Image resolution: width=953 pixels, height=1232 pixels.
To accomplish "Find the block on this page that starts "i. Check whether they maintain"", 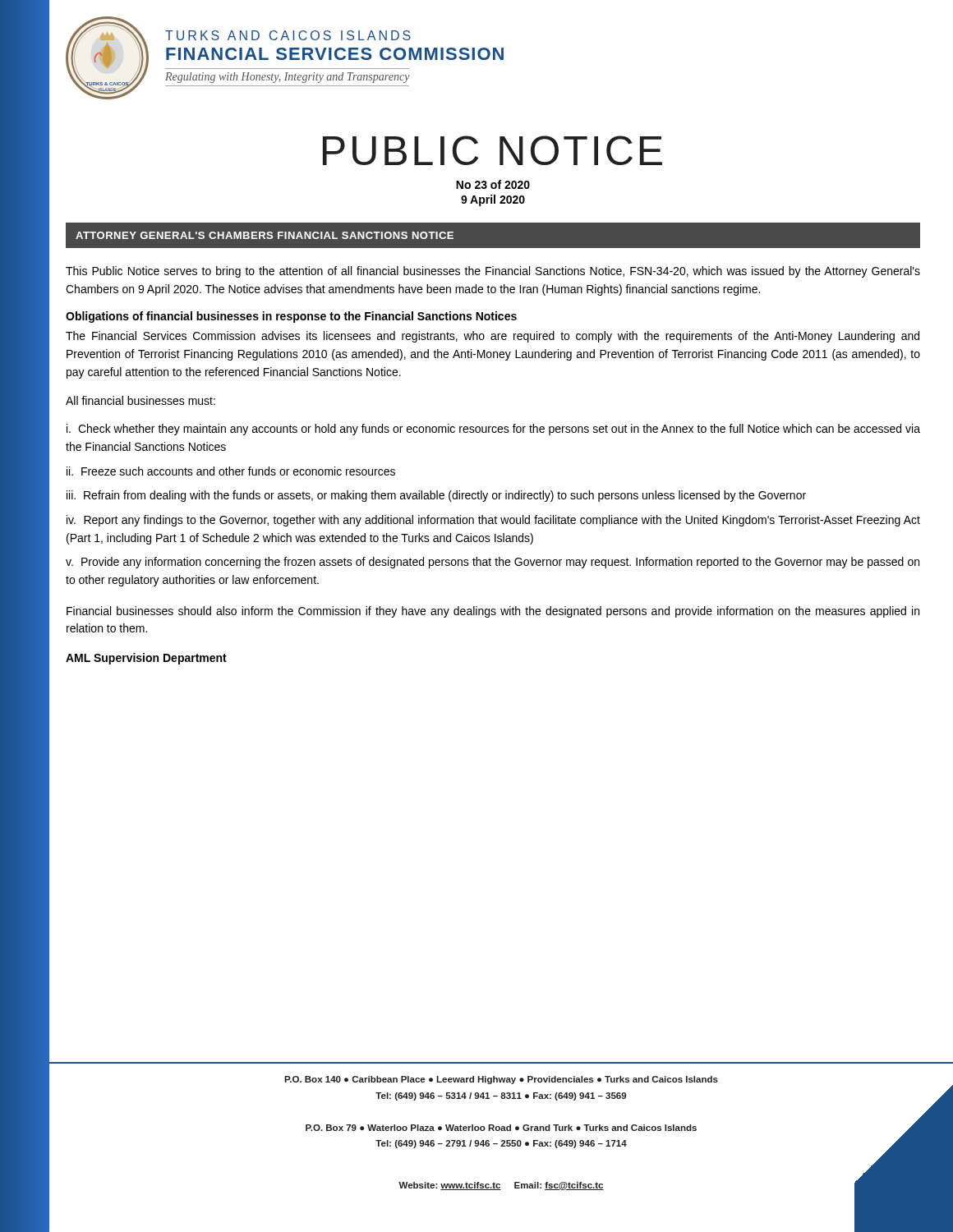I will tap(493, 438).
